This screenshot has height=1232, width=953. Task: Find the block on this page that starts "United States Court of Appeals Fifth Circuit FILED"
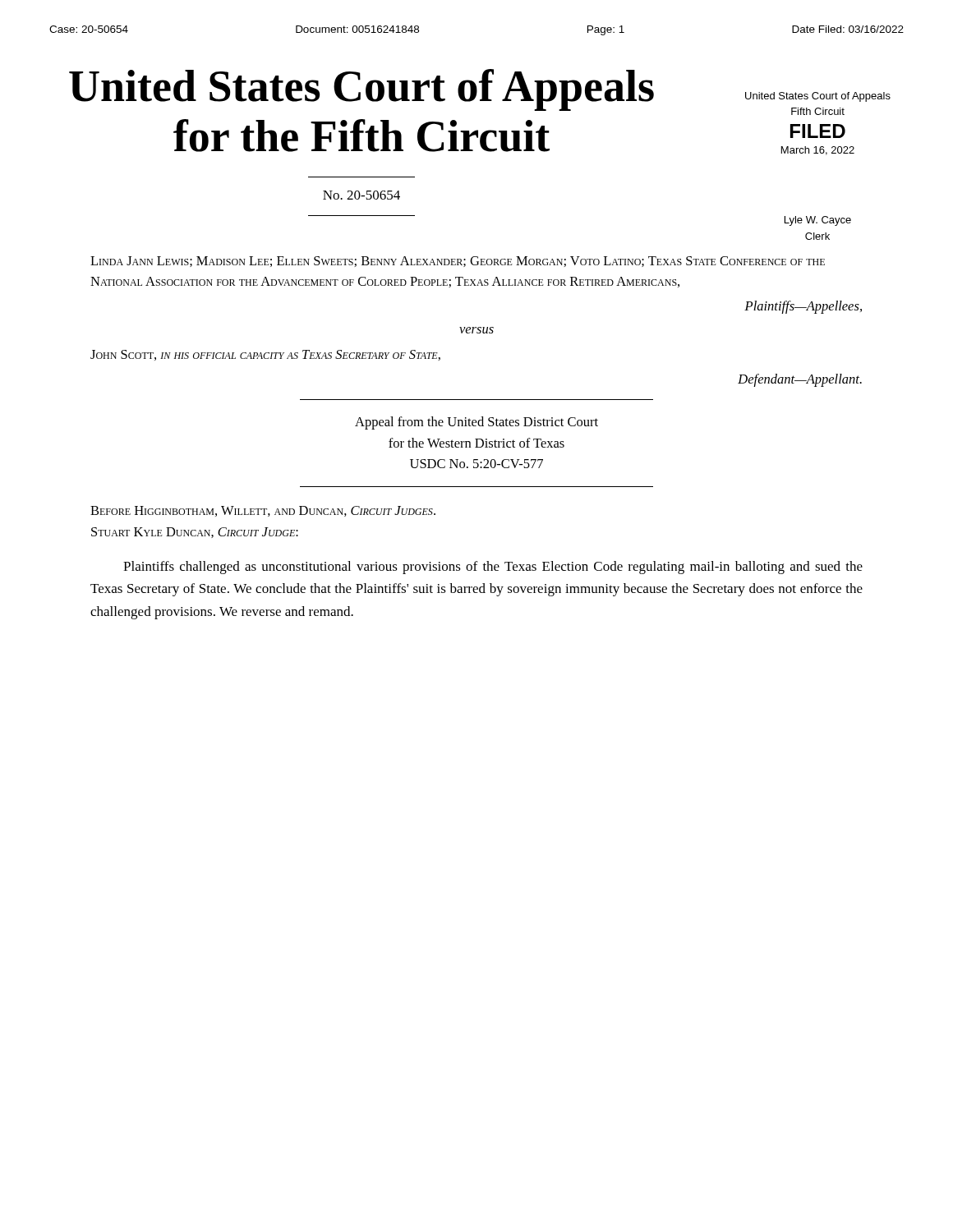817,123
